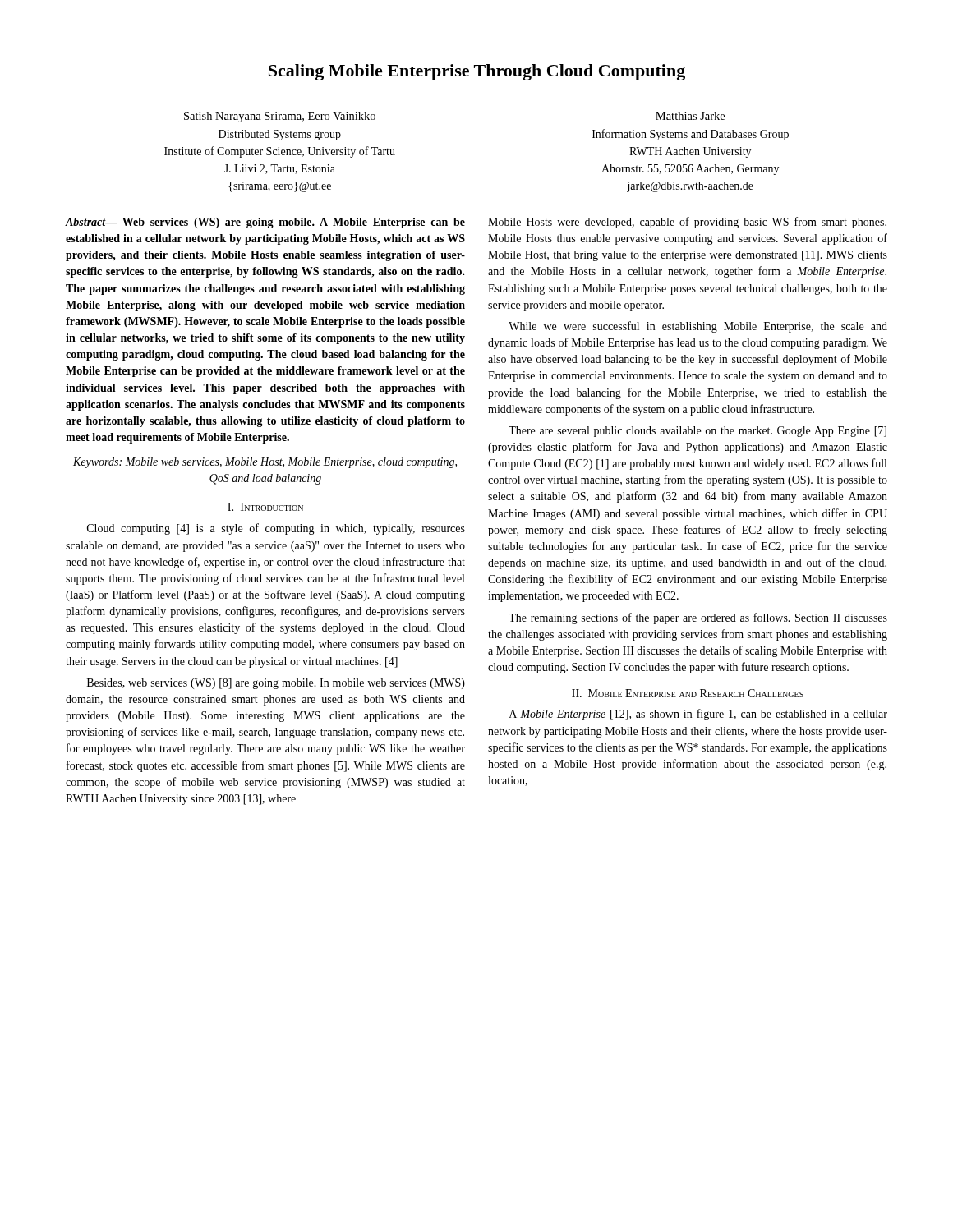Click on the text block with the text "Mobile Hosts were developed, capable"
The width and height of the screenshot is (953, 1232).
(x=688, y=445)
